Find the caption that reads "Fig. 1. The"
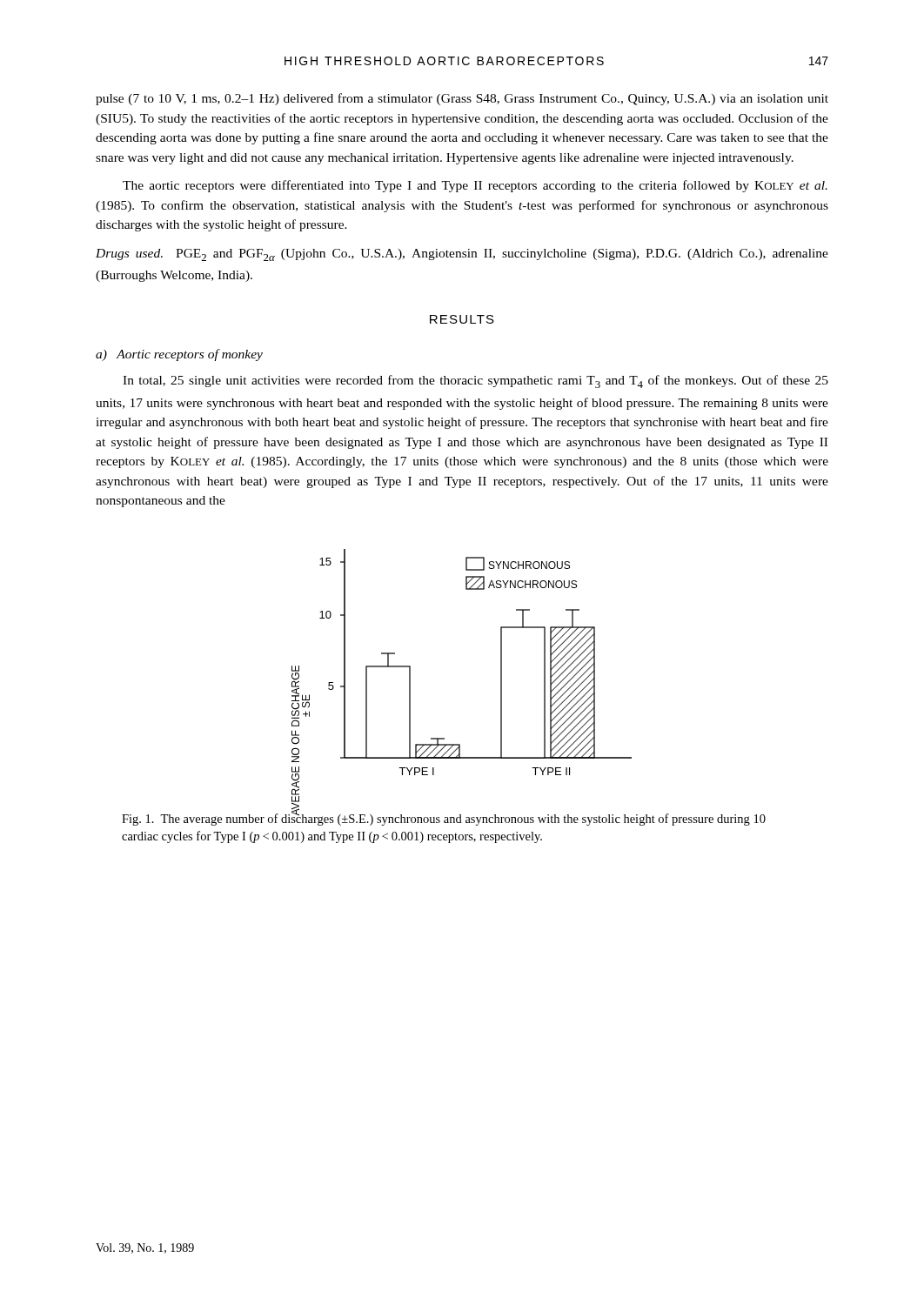 444,827
